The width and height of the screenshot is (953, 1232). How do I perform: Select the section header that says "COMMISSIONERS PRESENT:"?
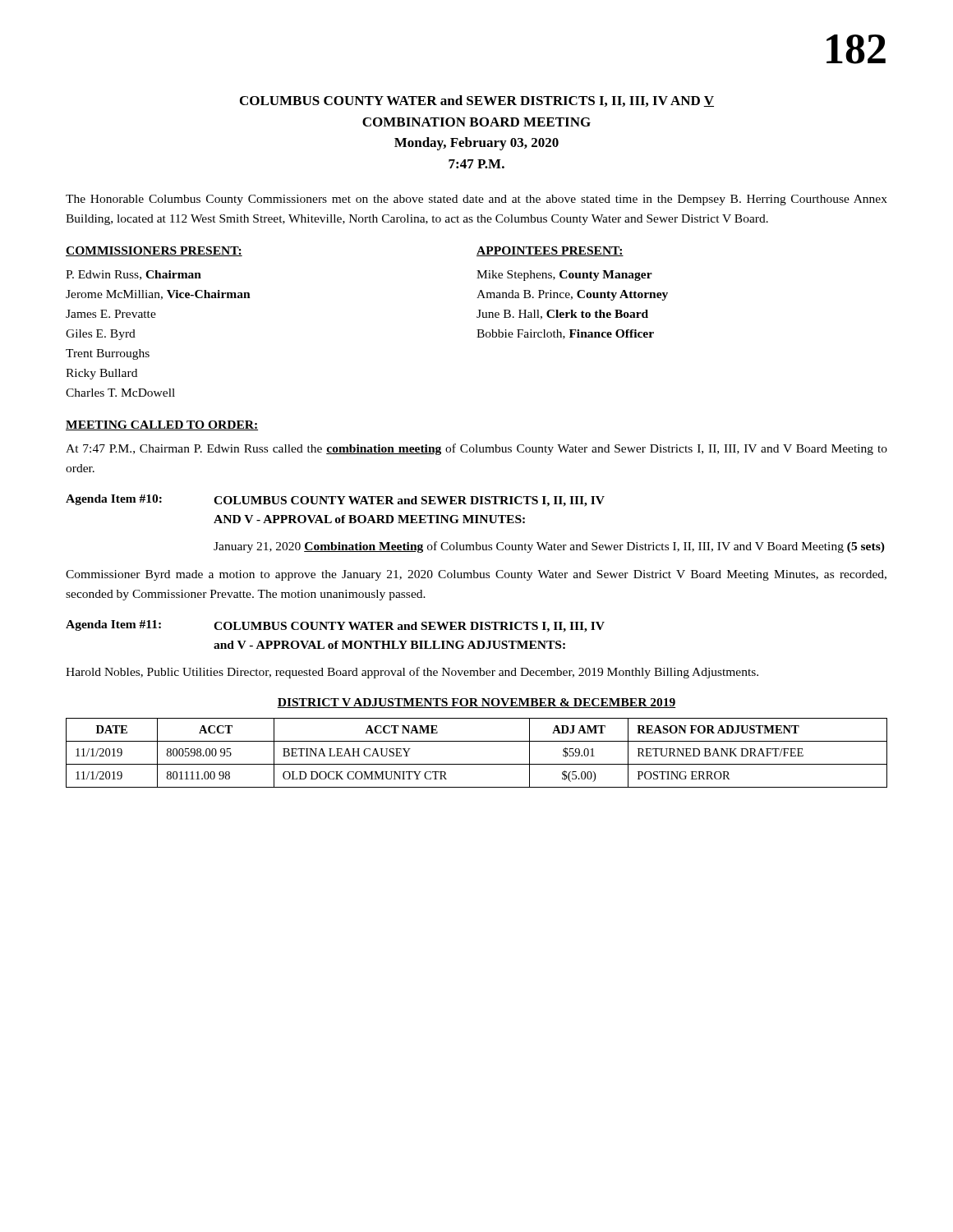154,250
